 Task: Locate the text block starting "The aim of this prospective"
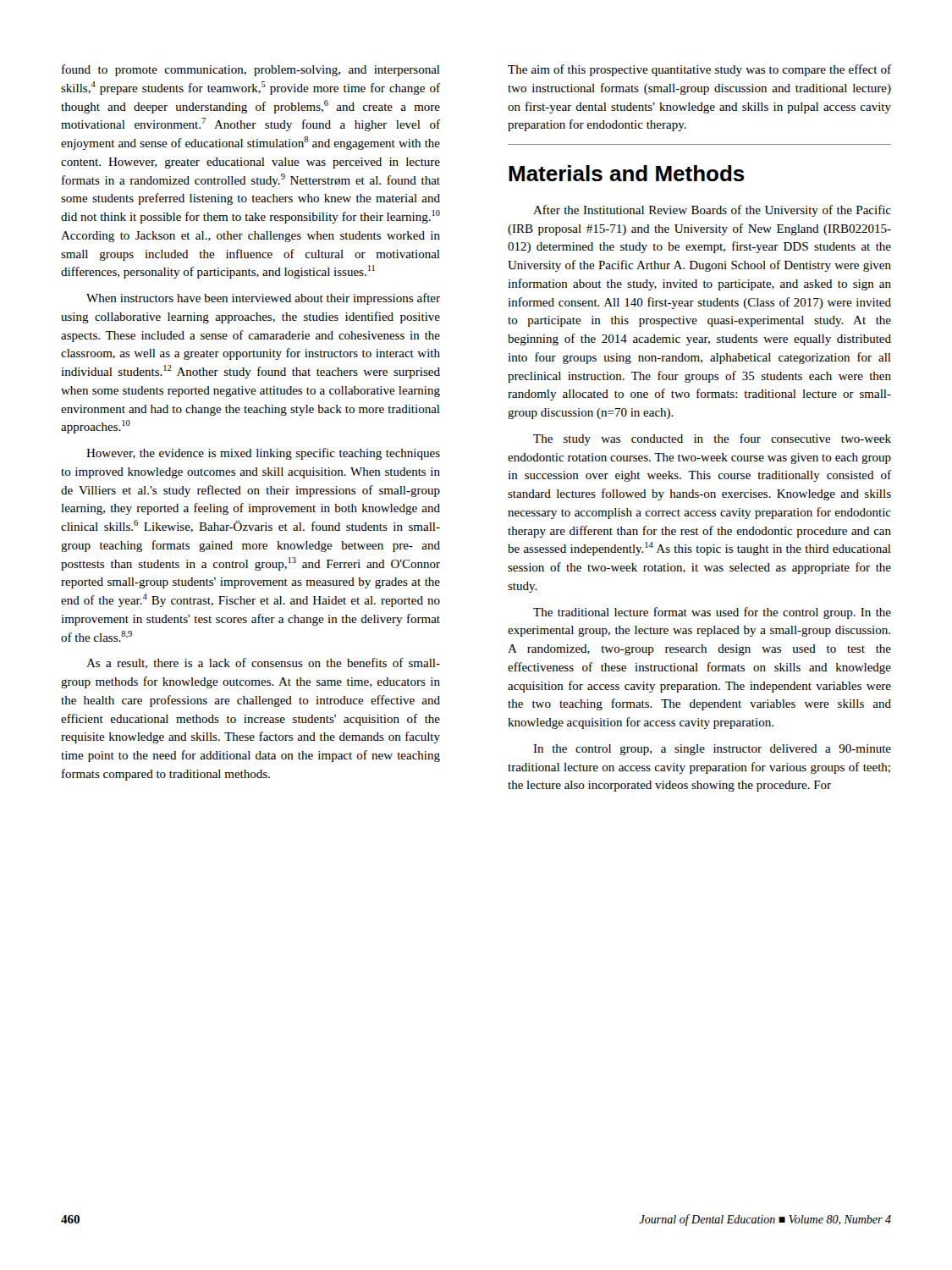699,98
